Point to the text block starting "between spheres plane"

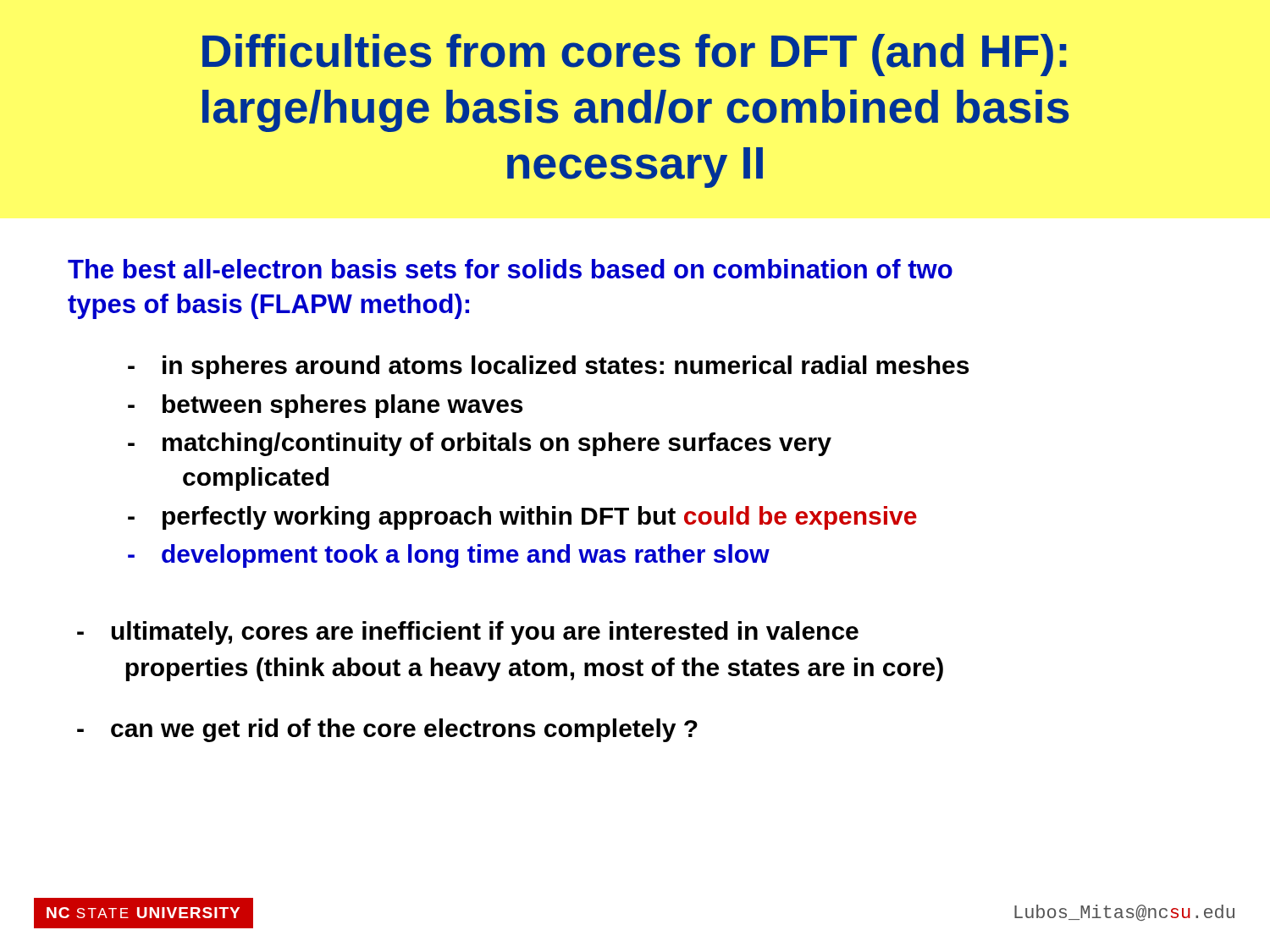pos(325,404)
